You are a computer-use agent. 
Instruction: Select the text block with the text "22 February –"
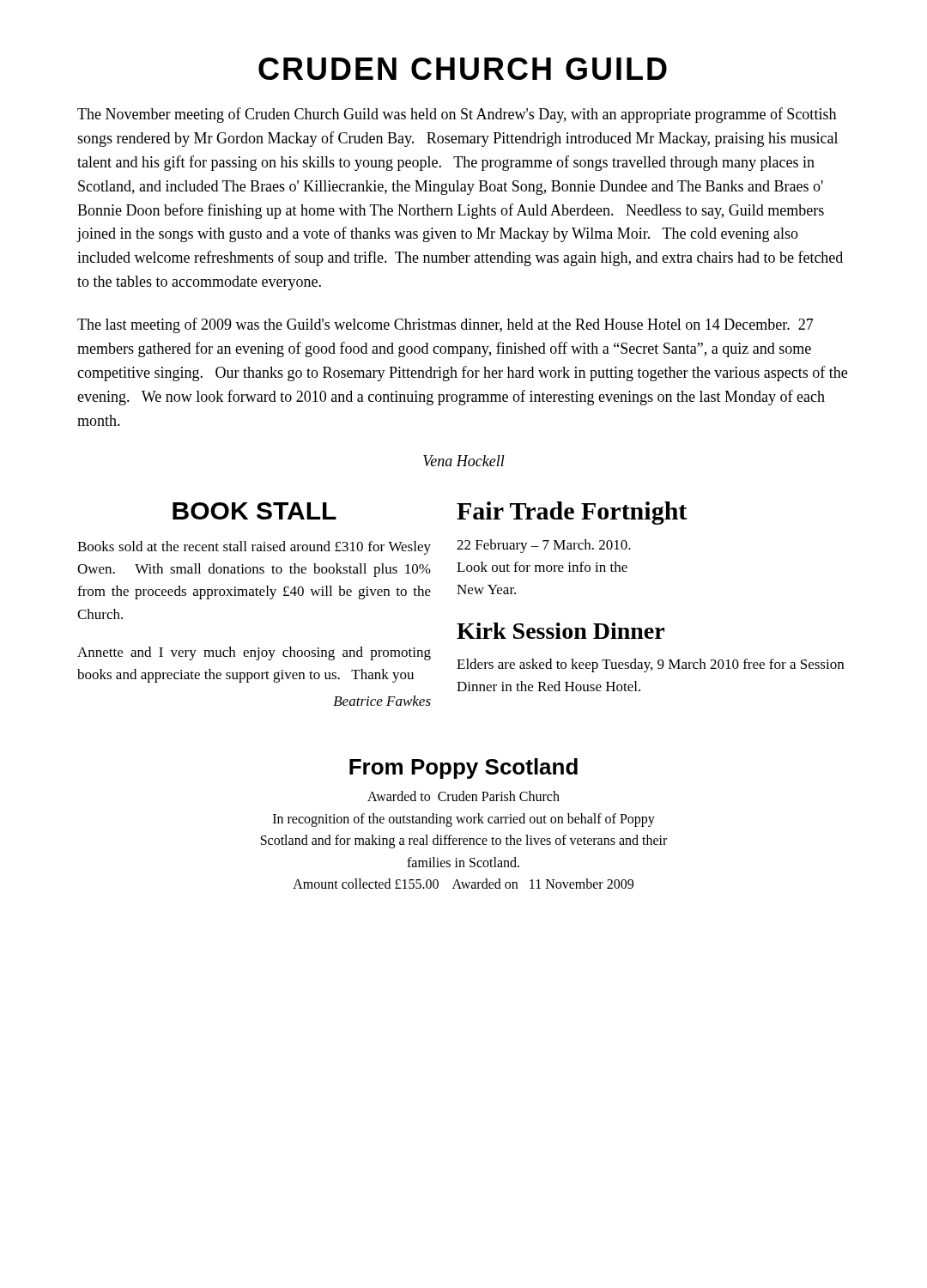point(544,567)
